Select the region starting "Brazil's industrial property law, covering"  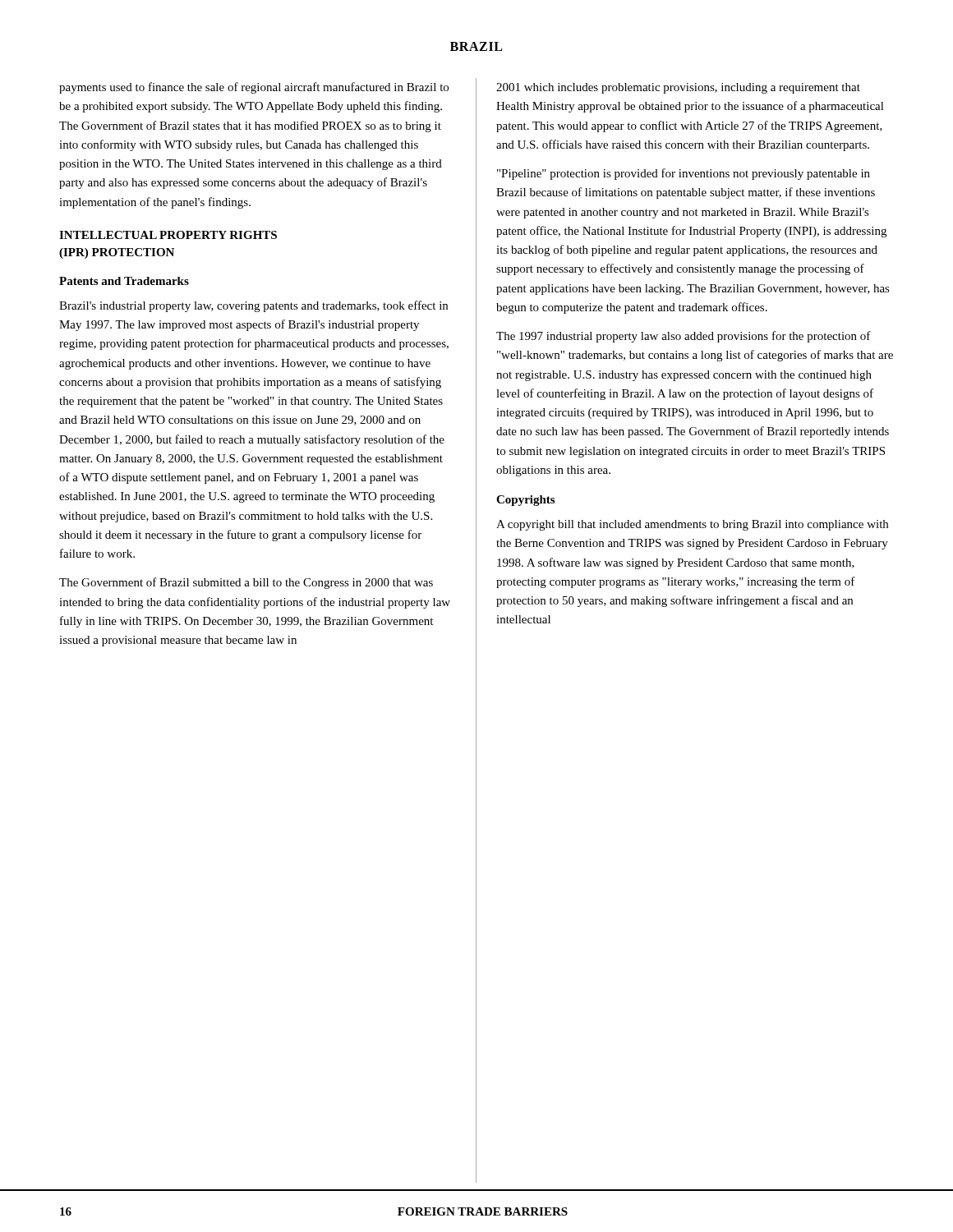pyautogui.click(x=258, y=430)
